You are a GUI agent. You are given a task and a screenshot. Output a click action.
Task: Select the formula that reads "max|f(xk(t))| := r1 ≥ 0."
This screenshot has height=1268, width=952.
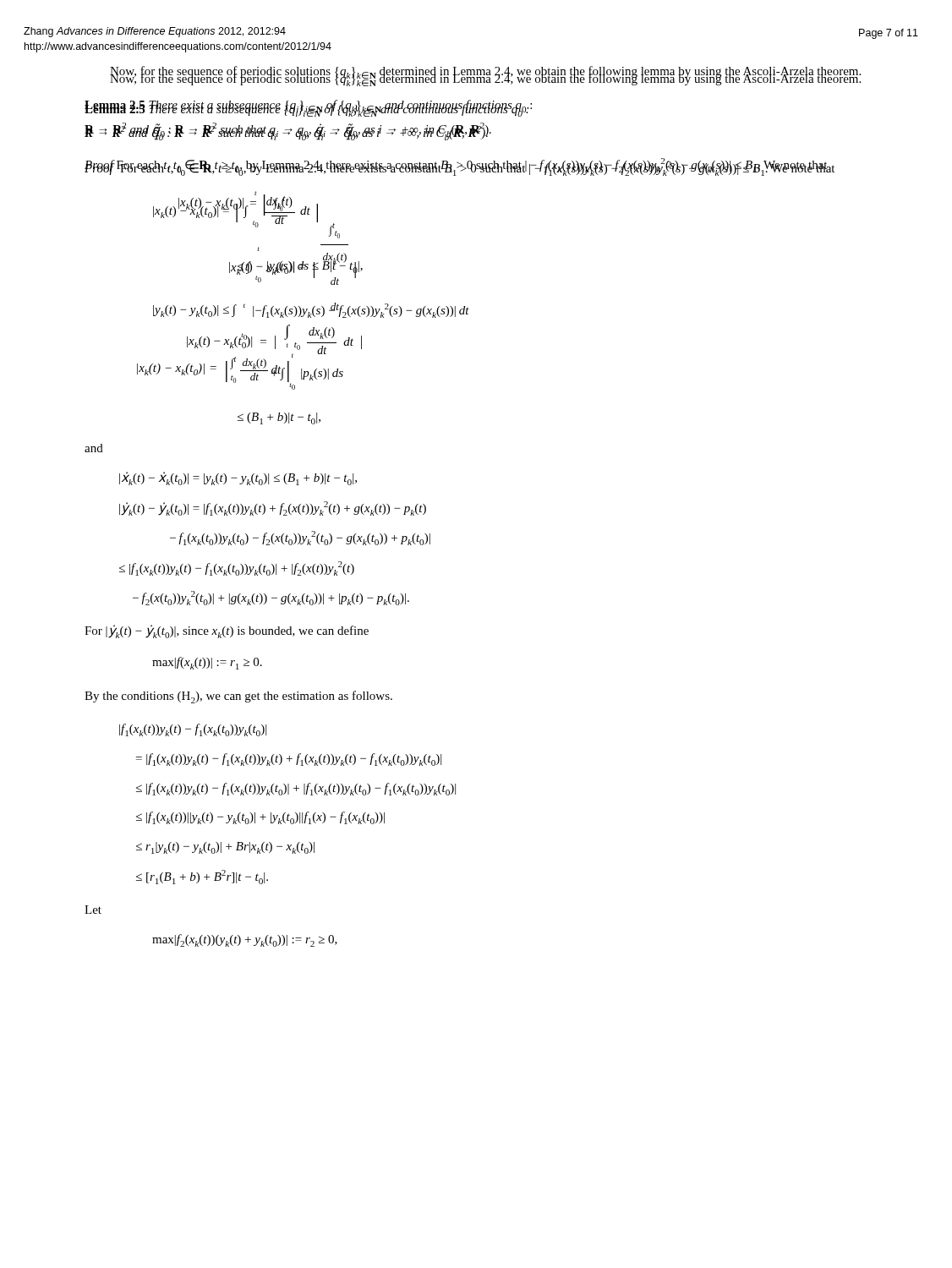pos(207,663)
